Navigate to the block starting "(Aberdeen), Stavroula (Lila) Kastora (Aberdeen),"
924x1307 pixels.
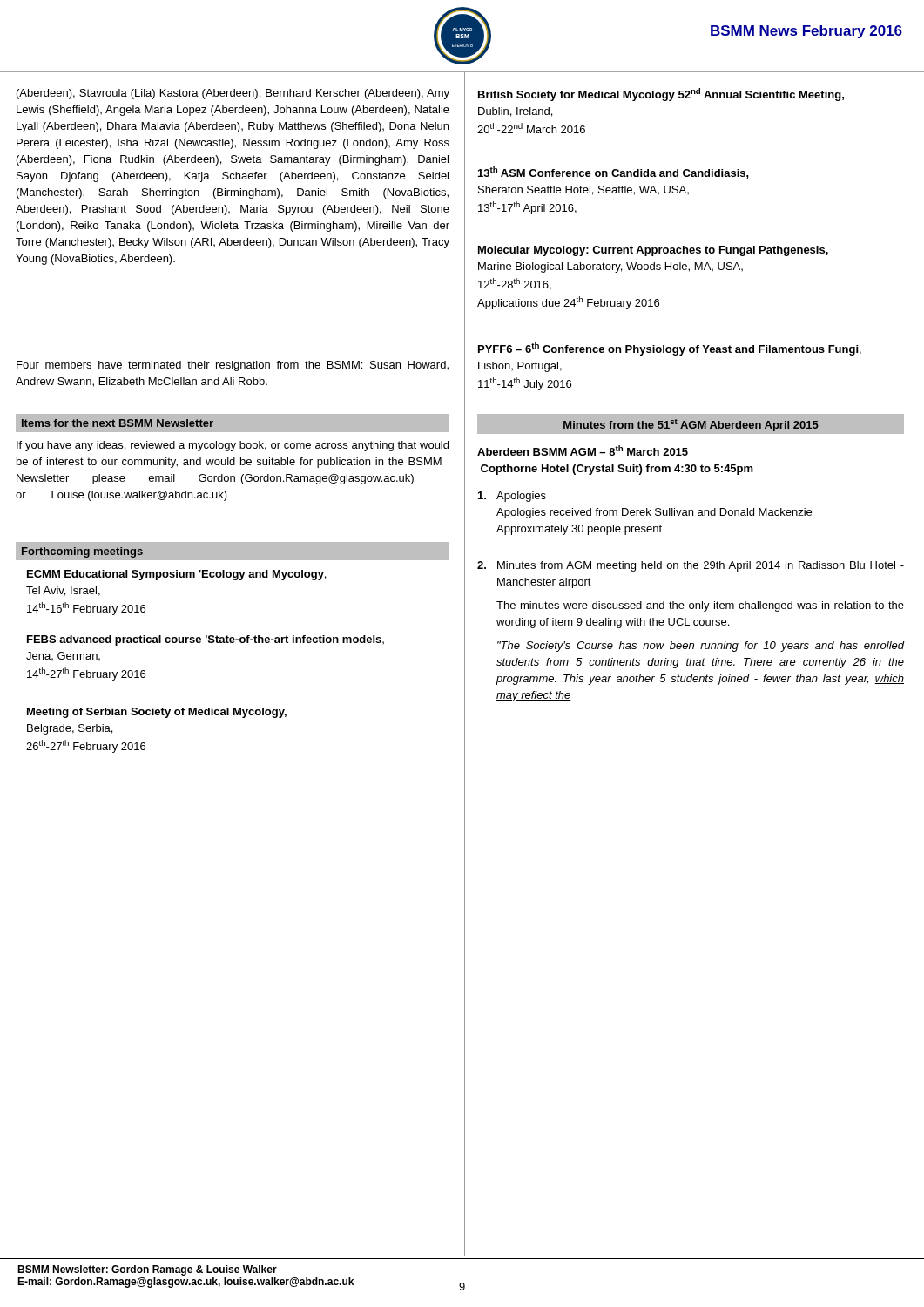233,175
